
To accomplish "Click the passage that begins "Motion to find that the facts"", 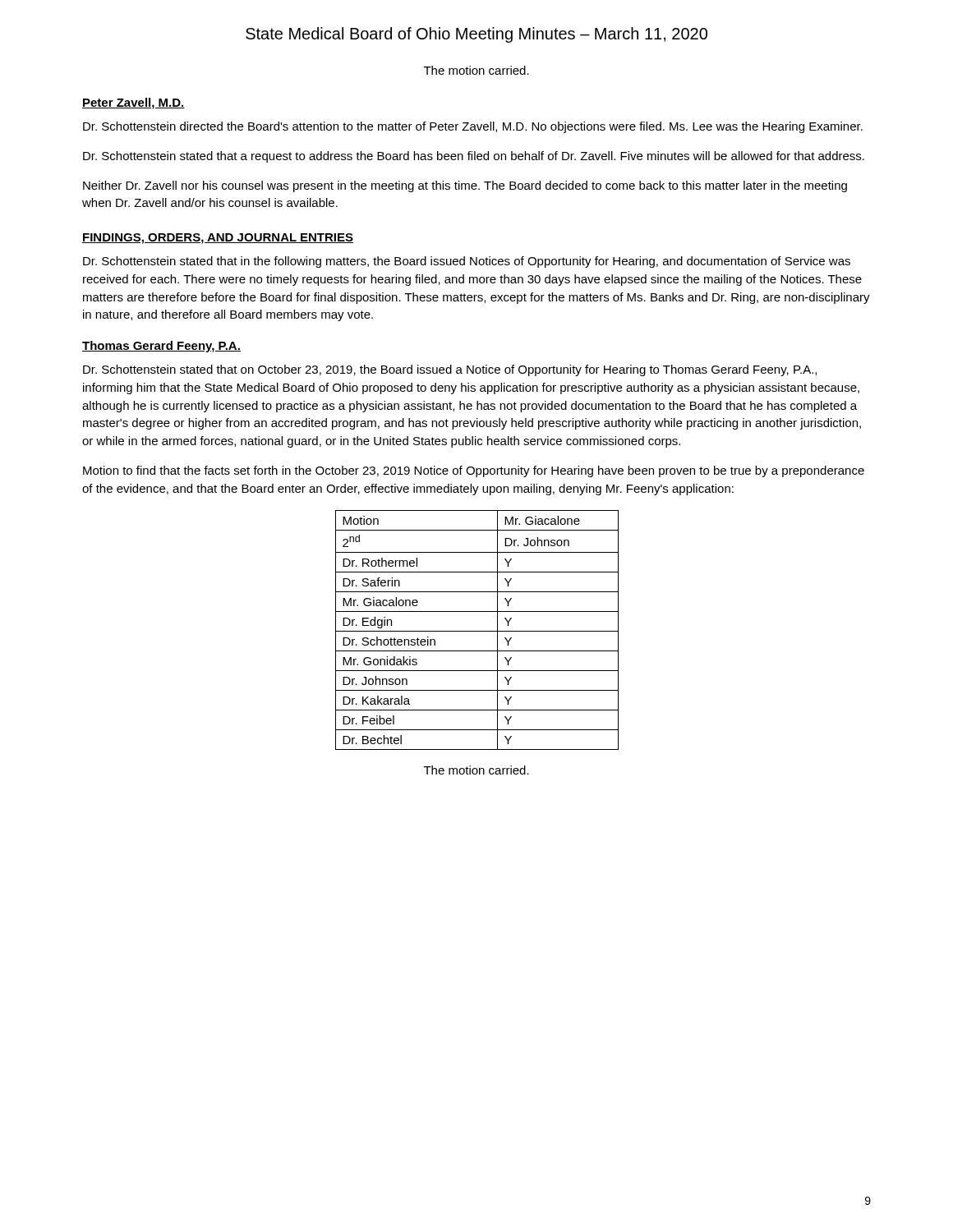I will (x=473, y=479).
